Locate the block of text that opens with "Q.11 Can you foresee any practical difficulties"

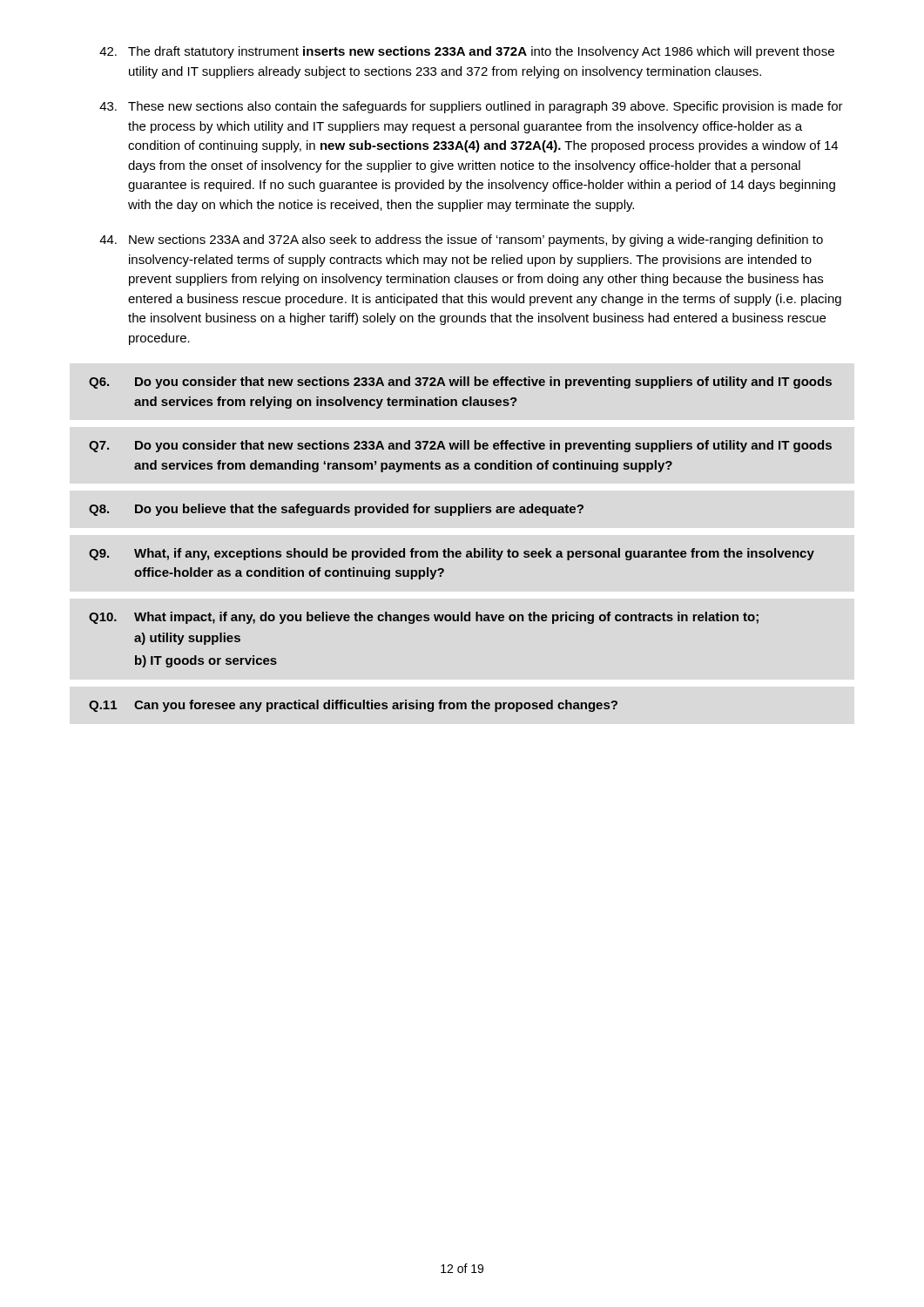point(462,705)
